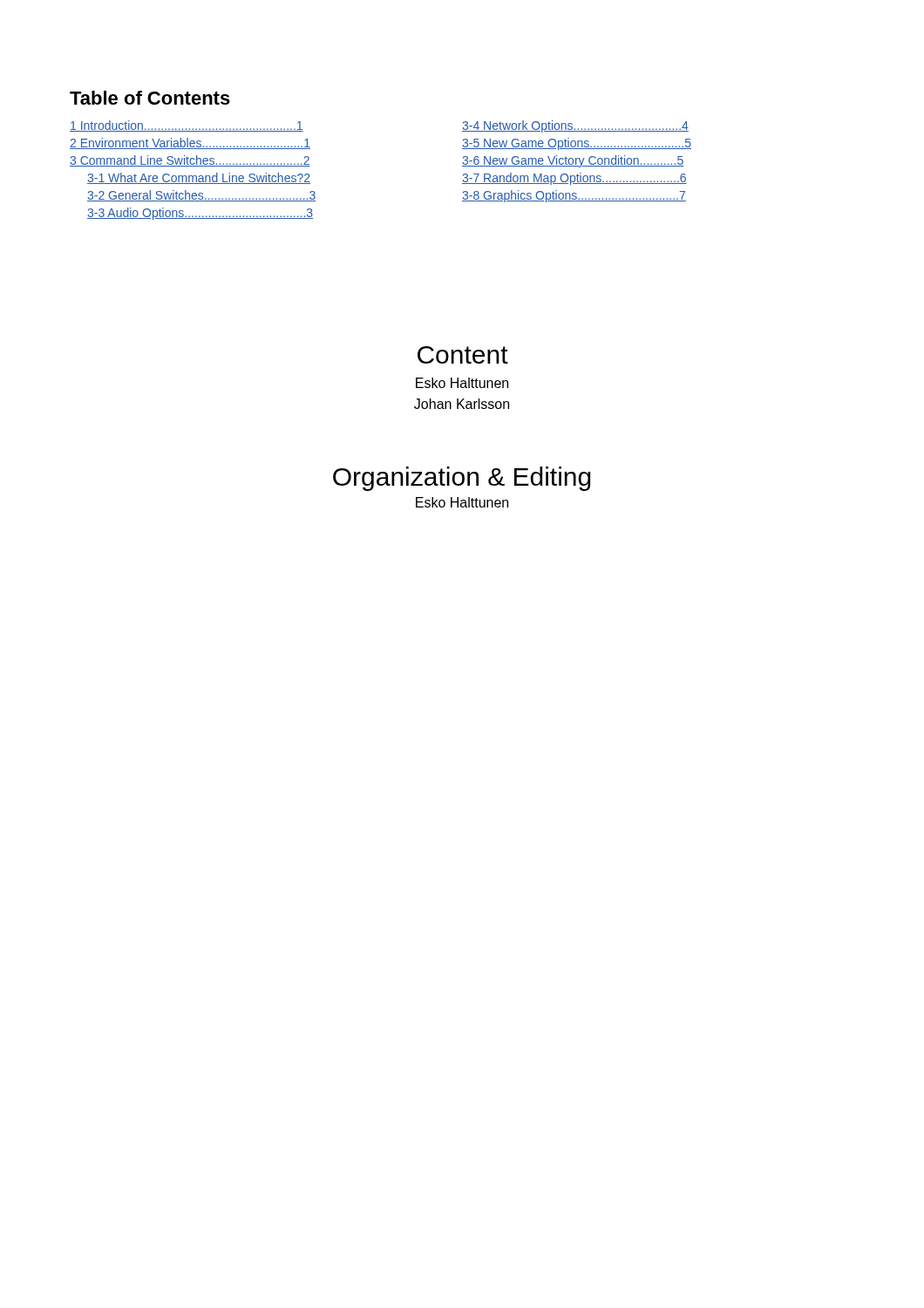Find the passage starting "3-4 Network Options"

click(x=658, y=126)
